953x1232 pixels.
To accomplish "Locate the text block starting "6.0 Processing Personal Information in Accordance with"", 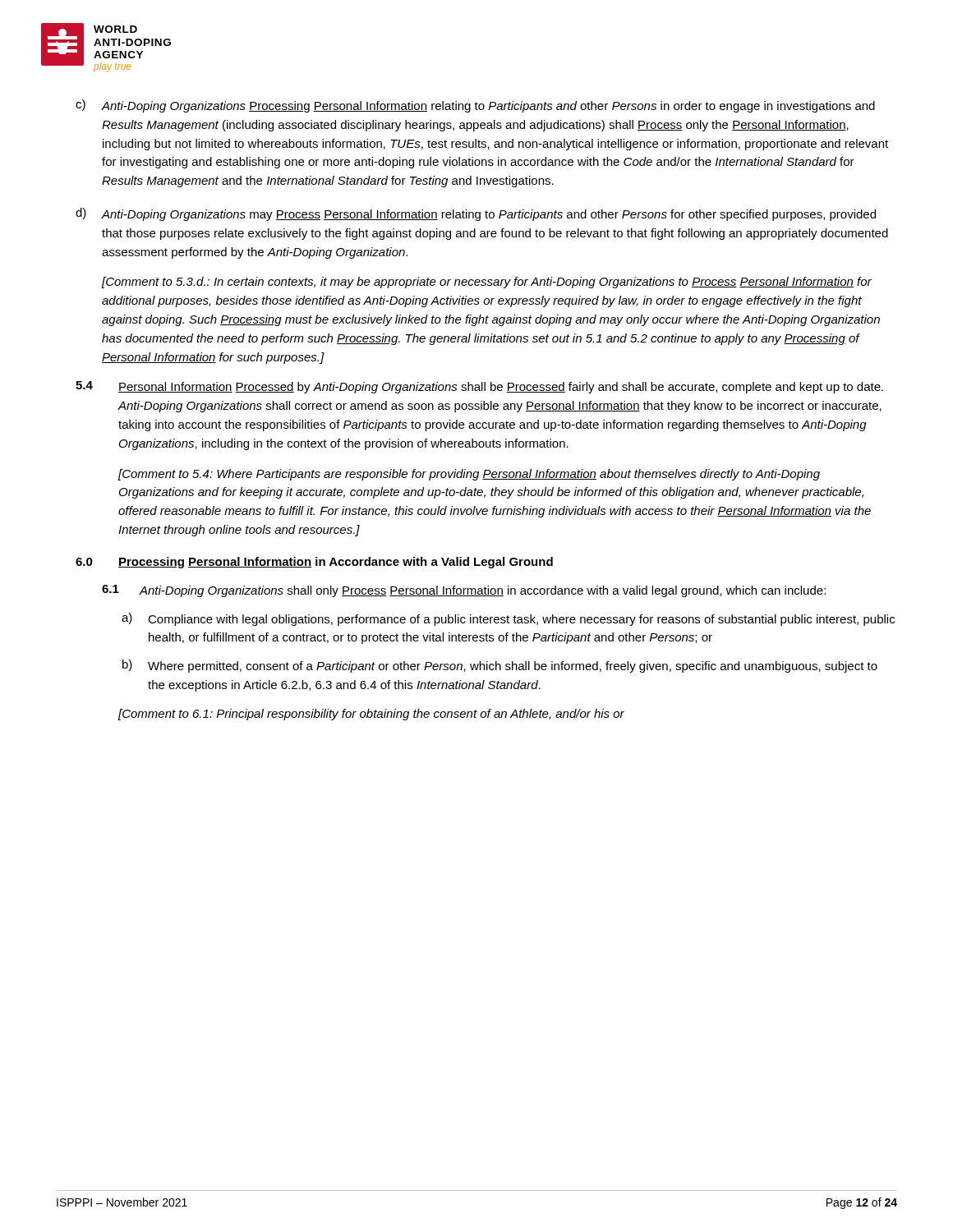I will tap(314, 561).
